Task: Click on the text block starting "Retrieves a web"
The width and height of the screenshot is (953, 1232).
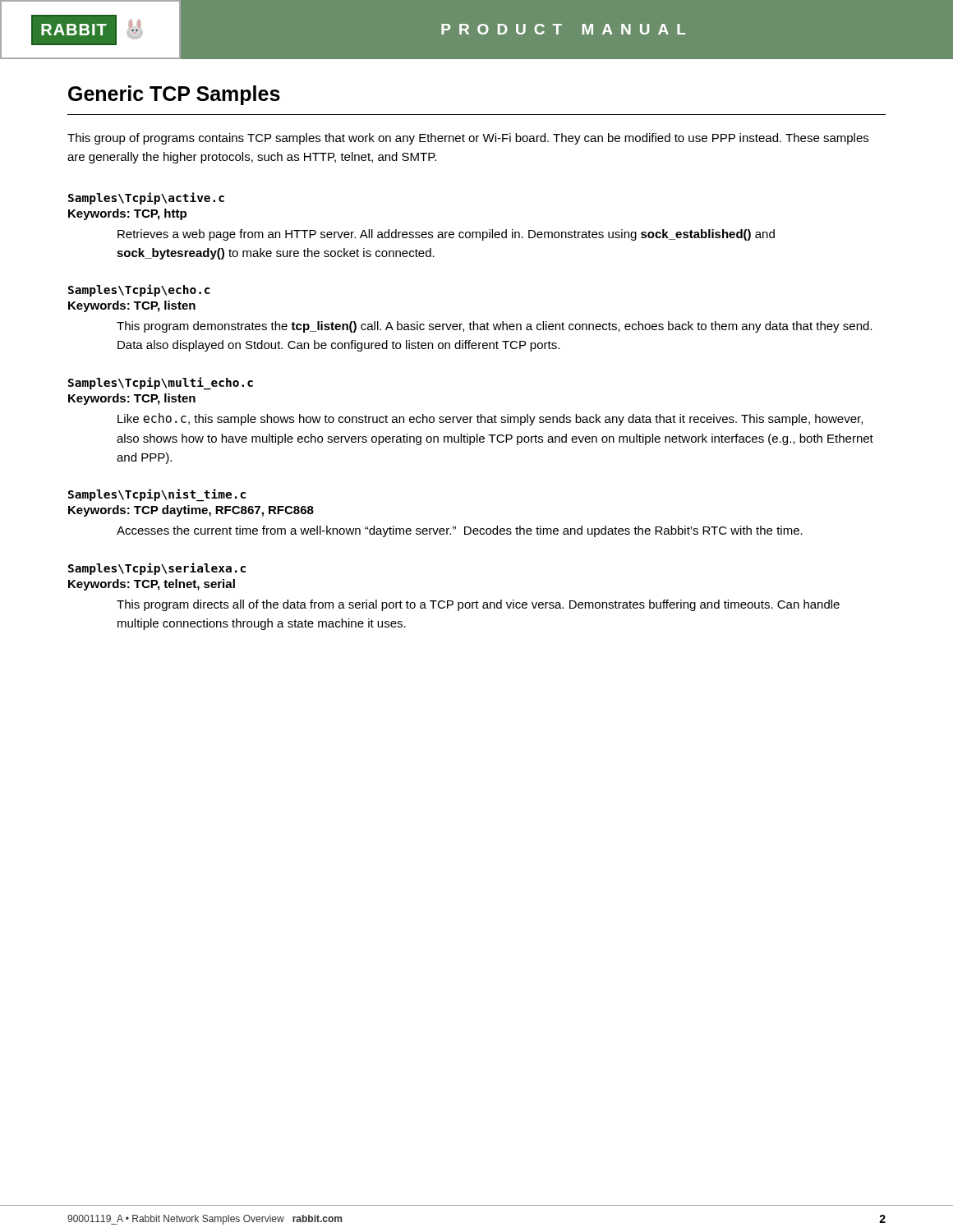Action: point(446,243)
